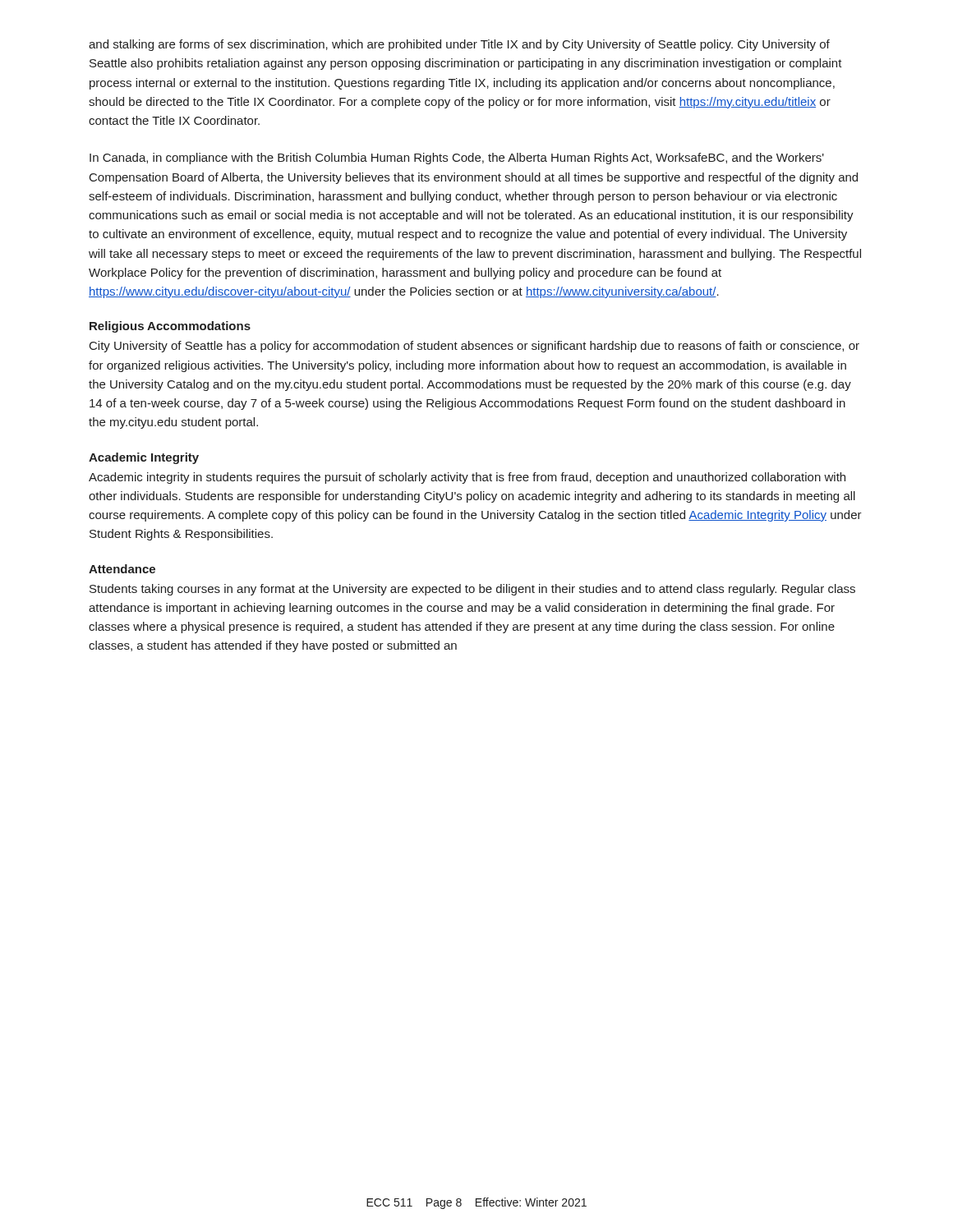Locate the block of text that opens with "and stalking are forms of sex discrimination,"
This screenshot has height=1232, width=953.
pyautogui.click(x=465, y=82)
